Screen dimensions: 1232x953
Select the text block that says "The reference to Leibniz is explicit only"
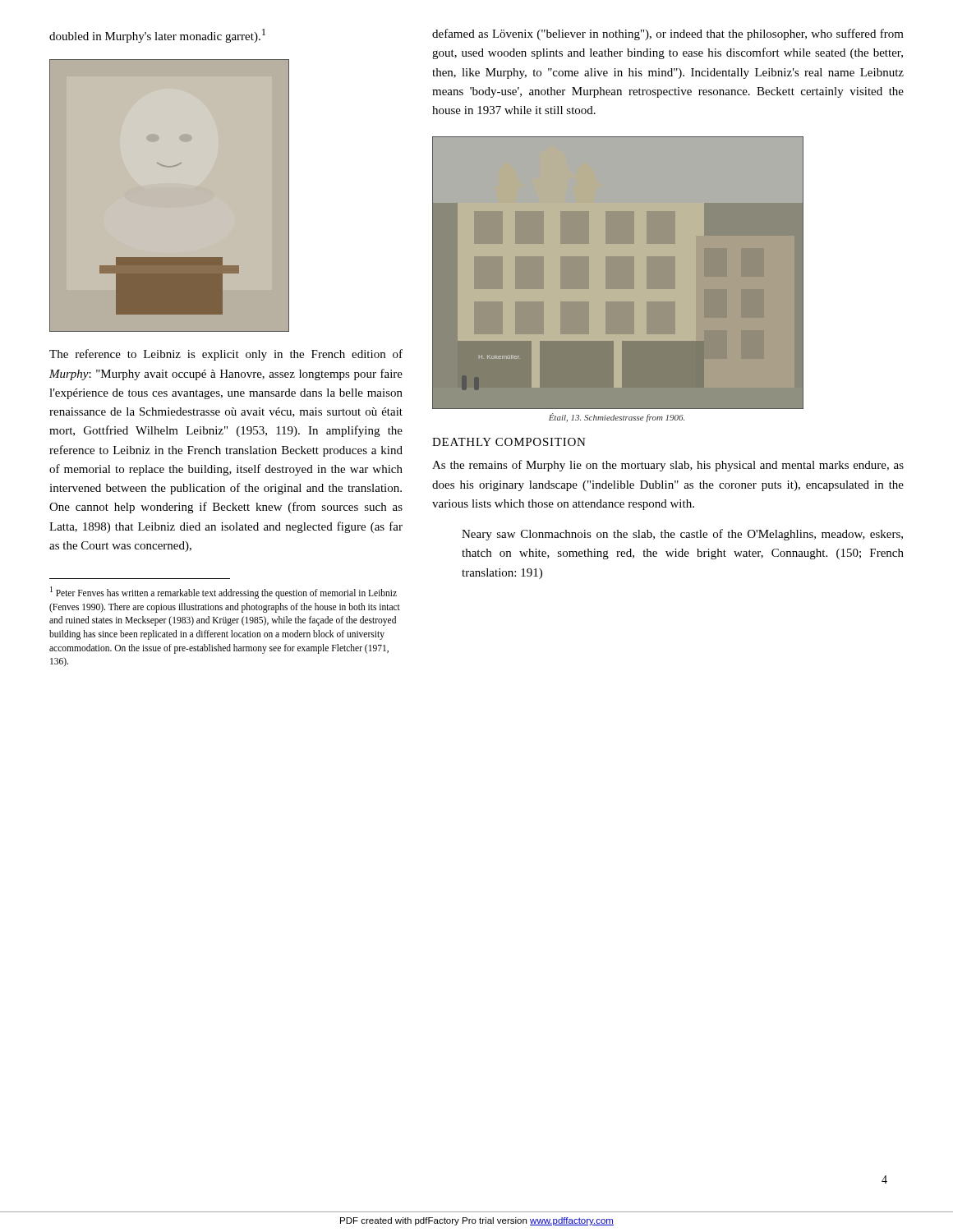226,450
